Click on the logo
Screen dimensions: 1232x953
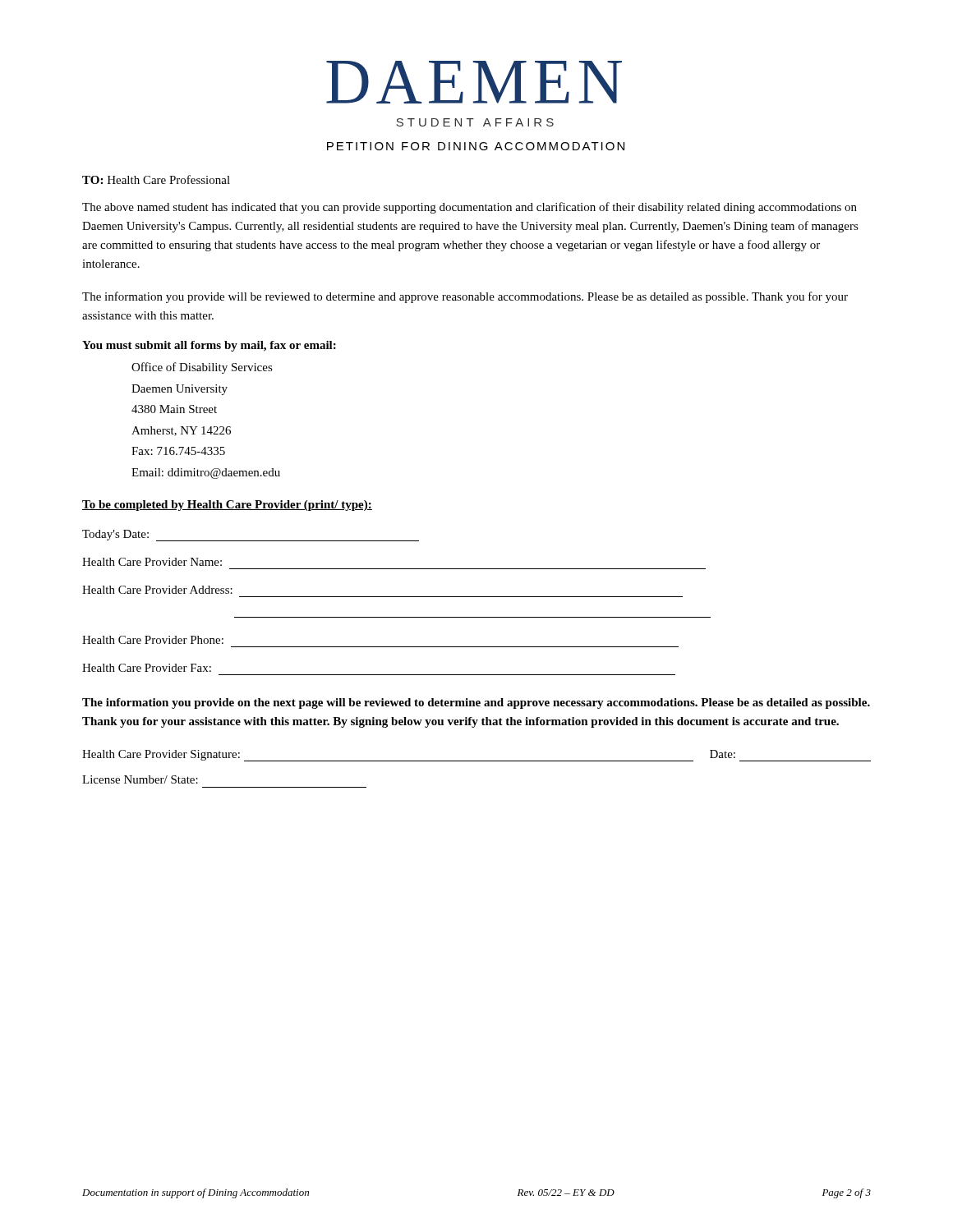476,89
